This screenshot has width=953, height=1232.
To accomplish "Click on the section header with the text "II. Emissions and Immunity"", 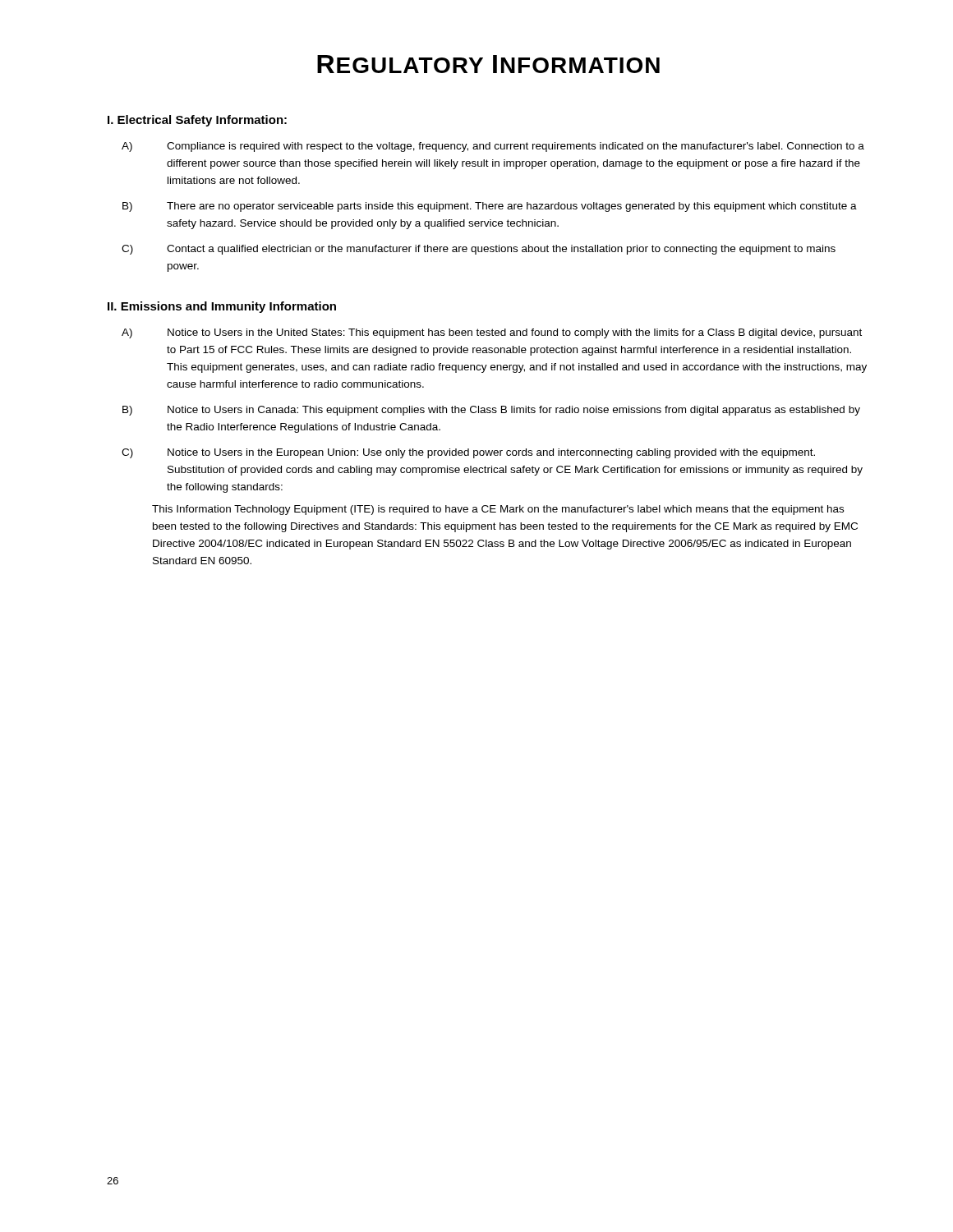I will tap(222, 306).
